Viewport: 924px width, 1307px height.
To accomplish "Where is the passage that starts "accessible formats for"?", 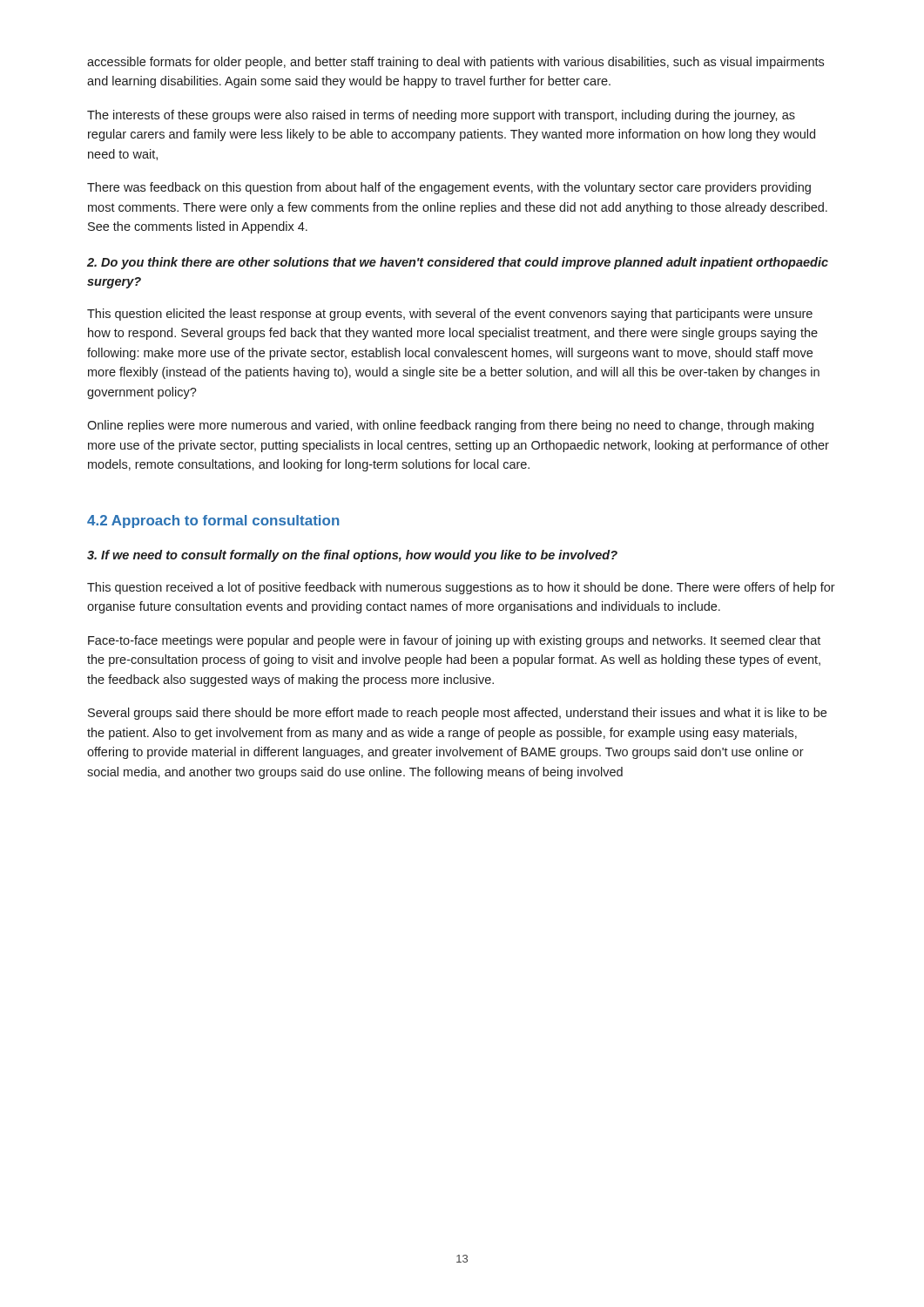I will coord(462,72).
